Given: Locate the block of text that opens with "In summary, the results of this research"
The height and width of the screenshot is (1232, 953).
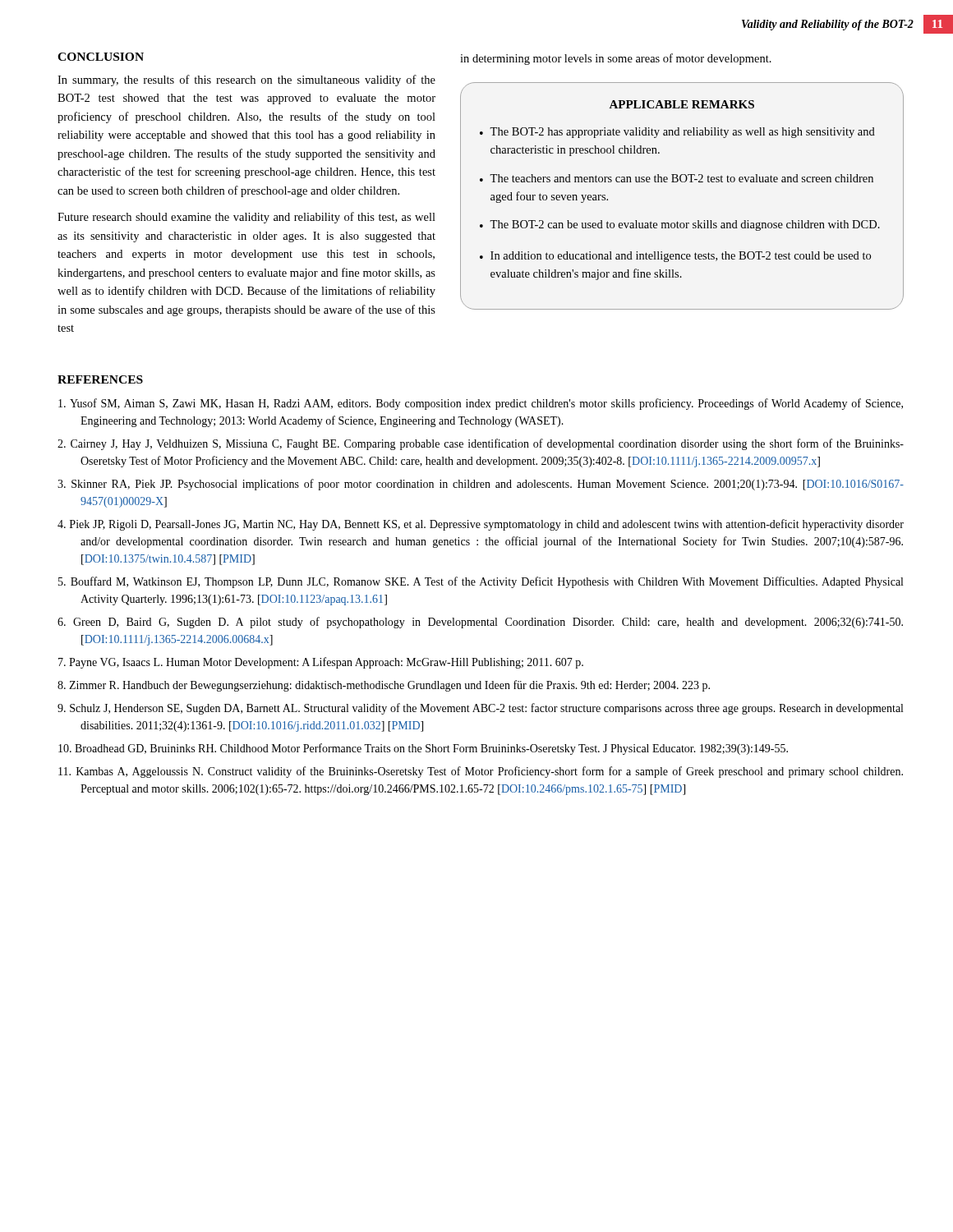Looking at the screenshot, I should point(246,135).
